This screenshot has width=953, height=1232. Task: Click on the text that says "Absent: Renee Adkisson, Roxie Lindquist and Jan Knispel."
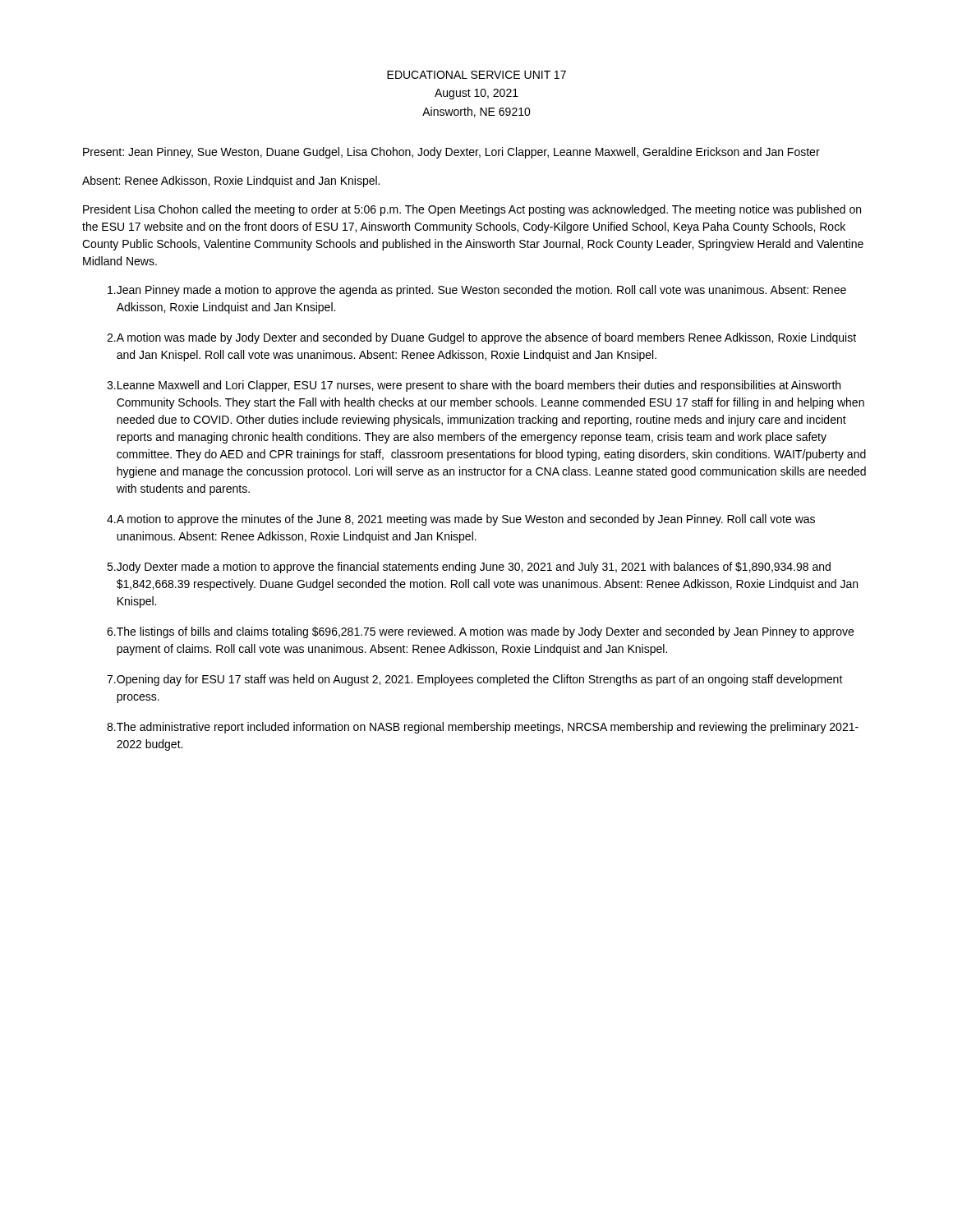[231, 181]
